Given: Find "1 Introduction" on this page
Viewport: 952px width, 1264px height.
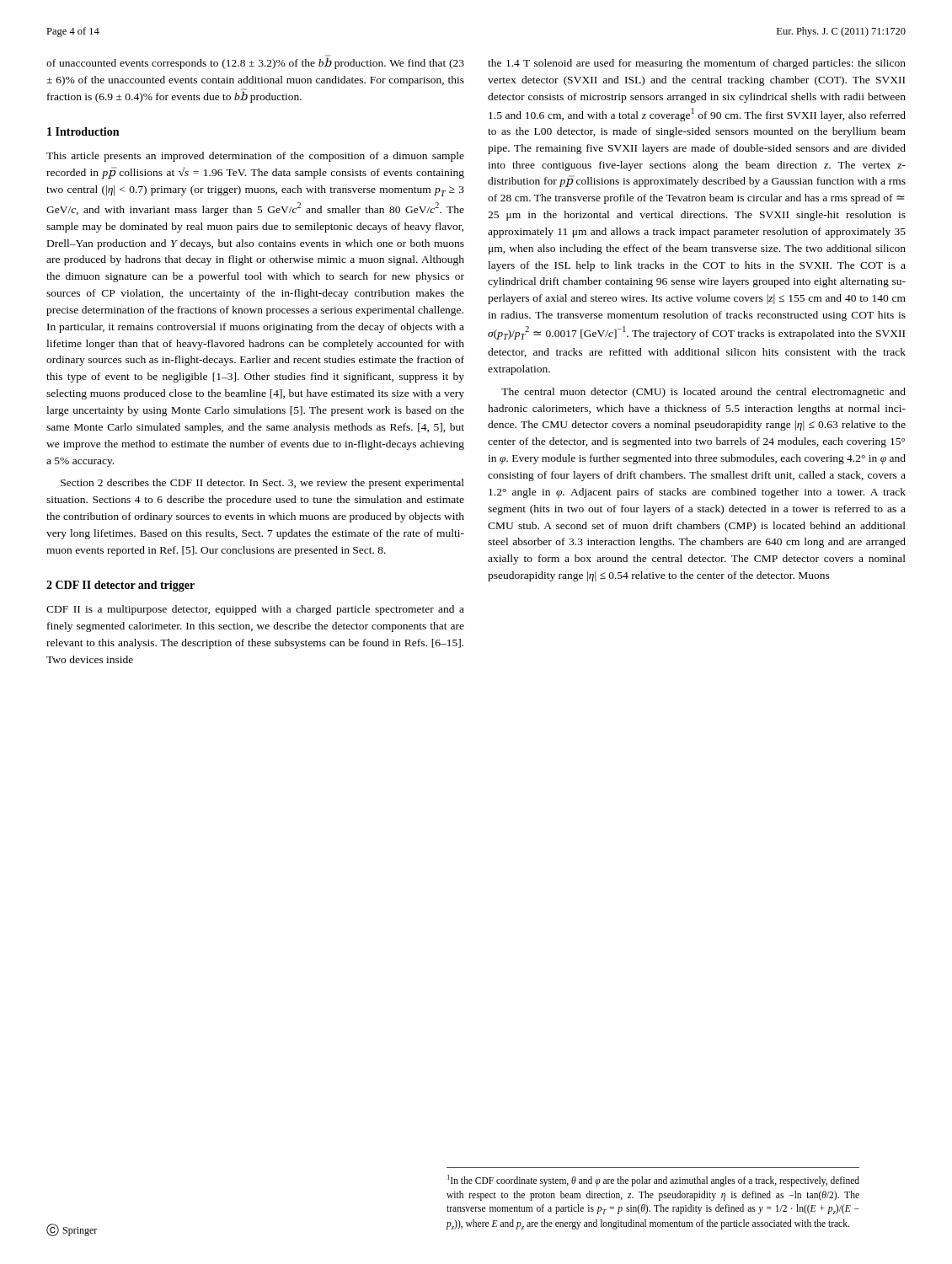Looking at the screenshot, I should (83, 131).
